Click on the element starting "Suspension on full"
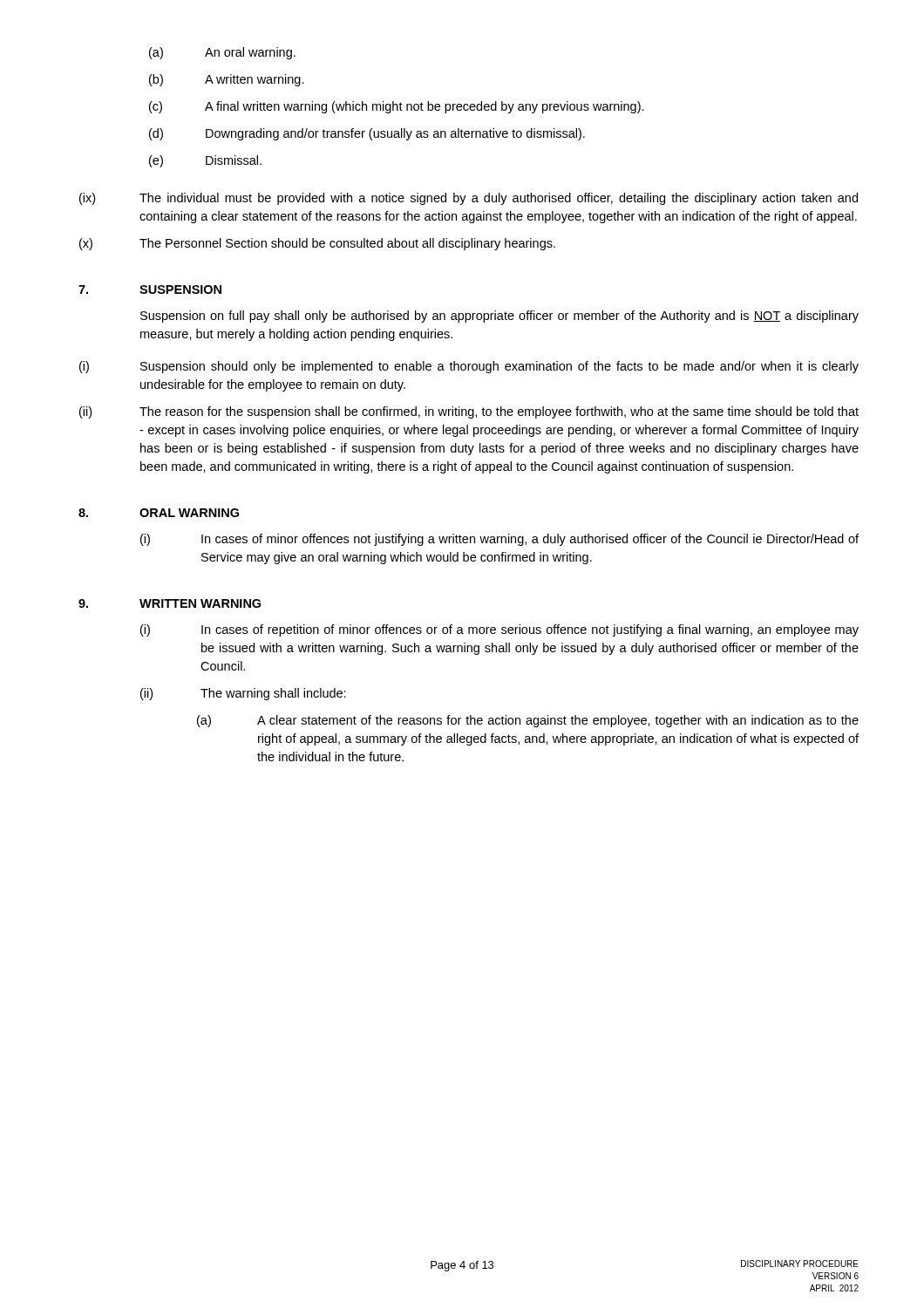 tap(499, 325)
